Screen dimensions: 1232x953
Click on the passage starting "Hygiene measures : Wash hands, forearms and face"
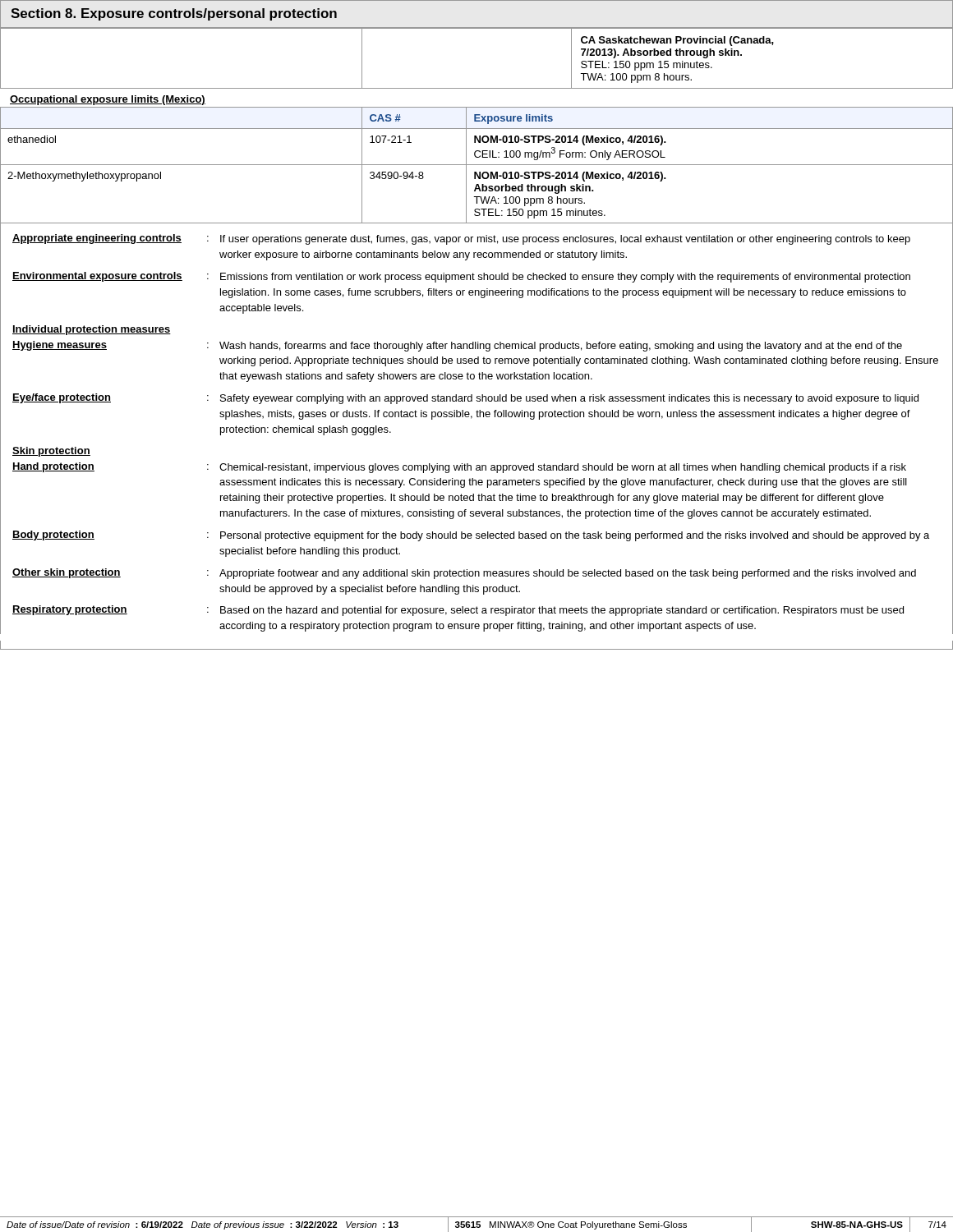point(476,361)
